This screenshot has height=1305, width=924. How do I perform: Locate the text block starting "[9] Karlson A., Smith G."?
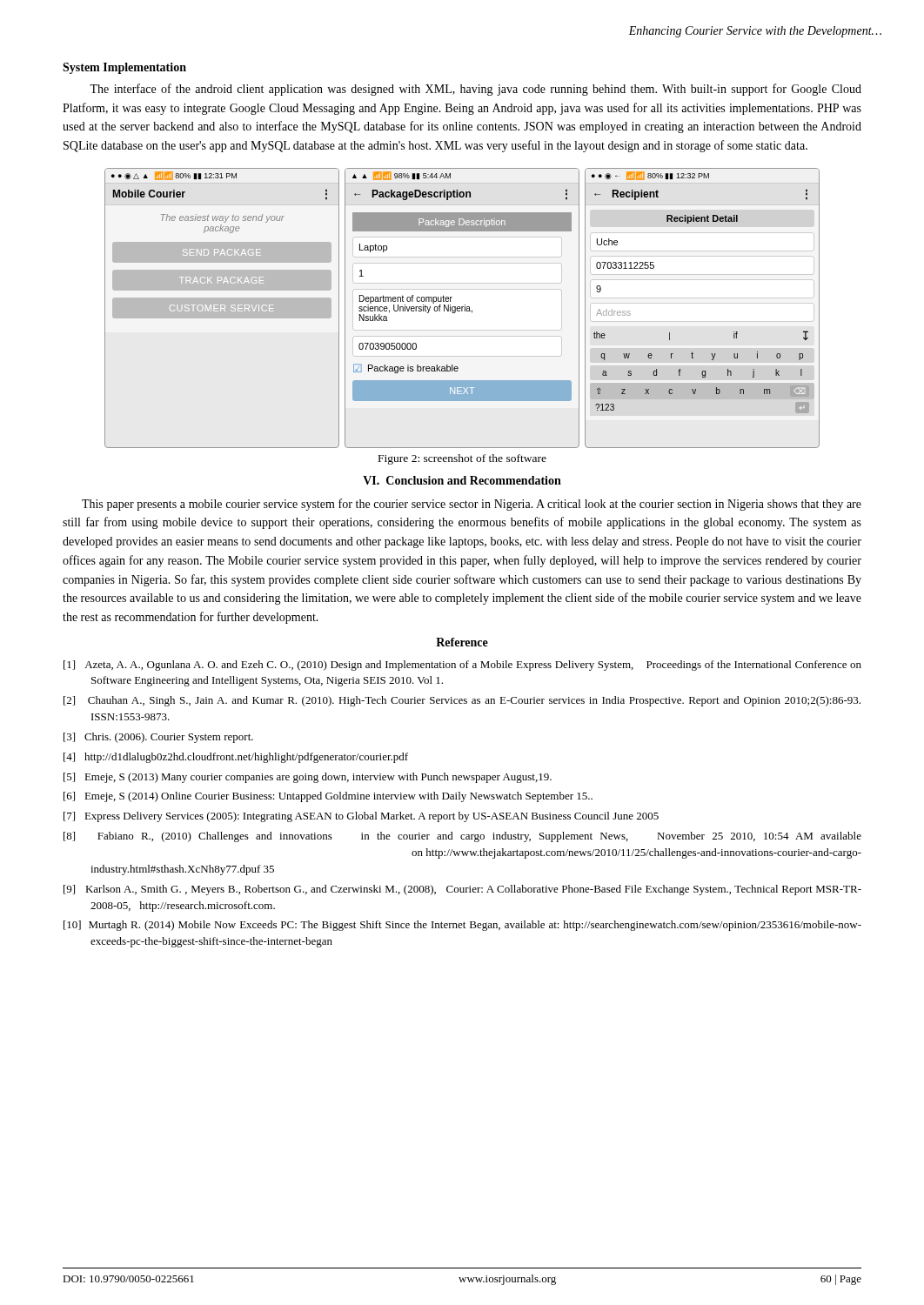[462, 897]
